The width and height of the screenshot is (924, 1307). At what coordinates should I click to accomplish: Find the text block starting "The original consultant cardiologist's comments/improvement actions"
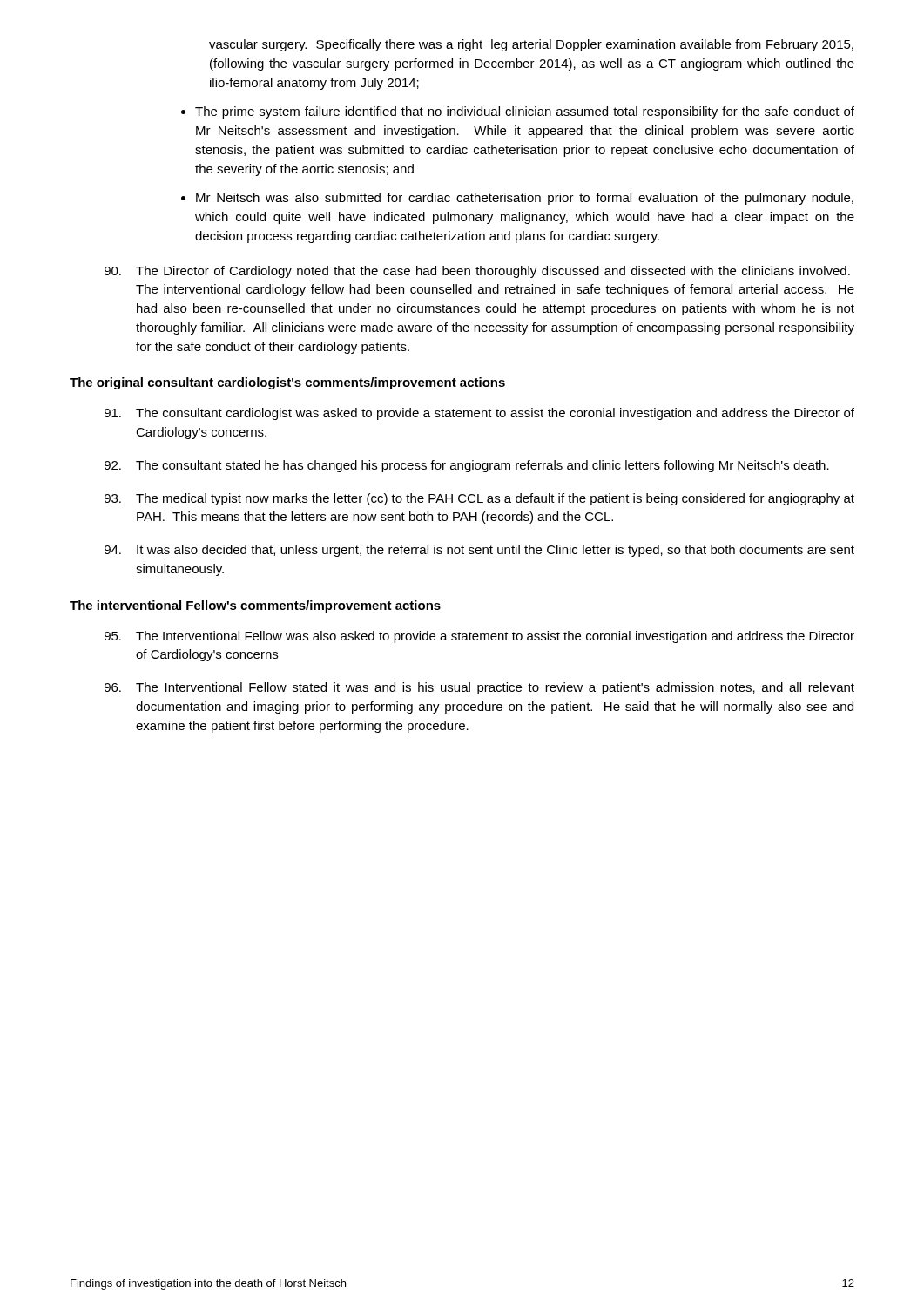[x=288, y=382]
